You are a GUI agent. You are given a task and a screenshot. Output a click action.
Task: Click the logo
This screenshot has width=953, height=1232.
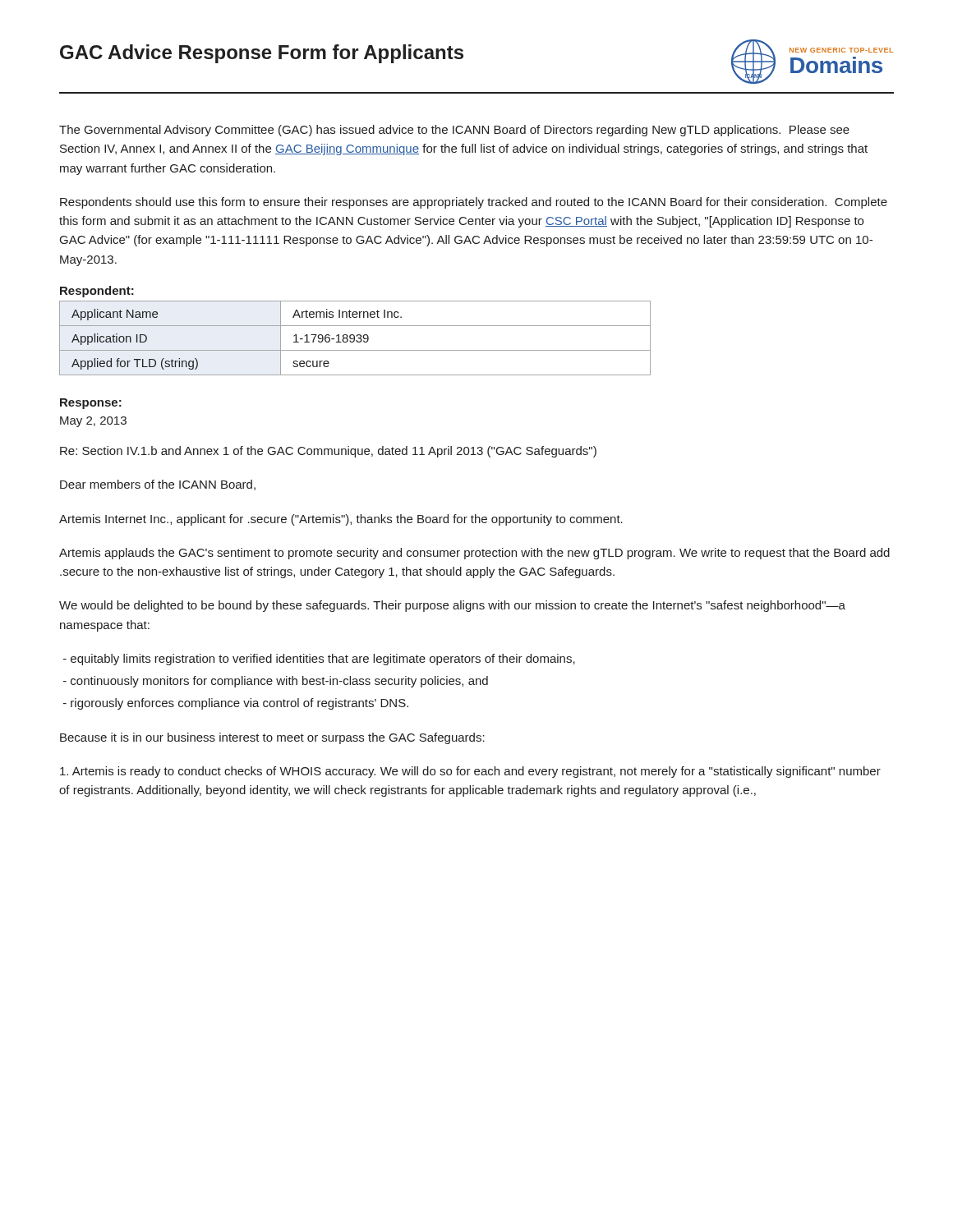click(813, 62)
